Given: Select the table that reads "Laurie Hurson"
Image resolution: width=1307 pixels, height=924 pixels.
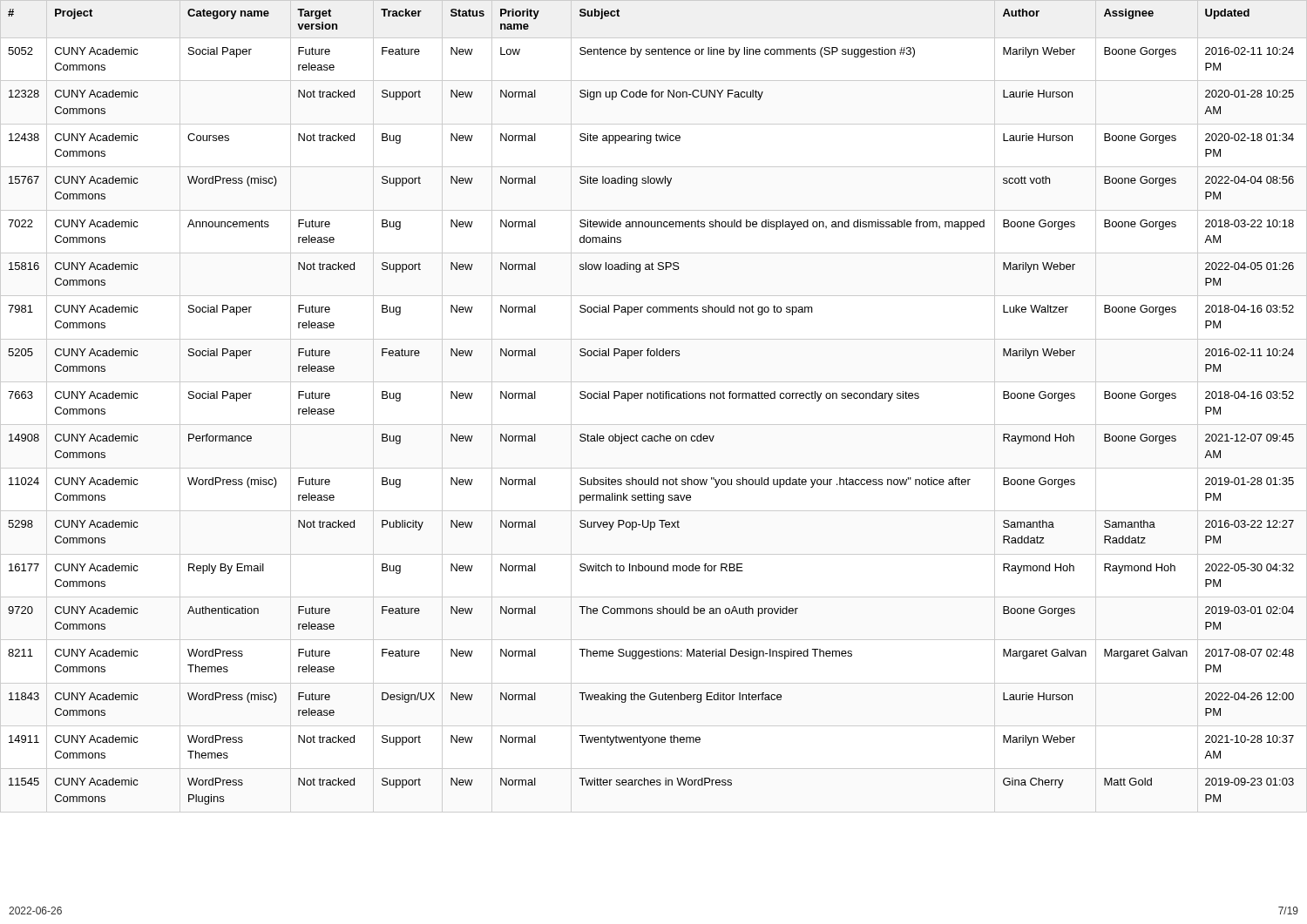Looking at the screenshot, I should pos(654,406).
